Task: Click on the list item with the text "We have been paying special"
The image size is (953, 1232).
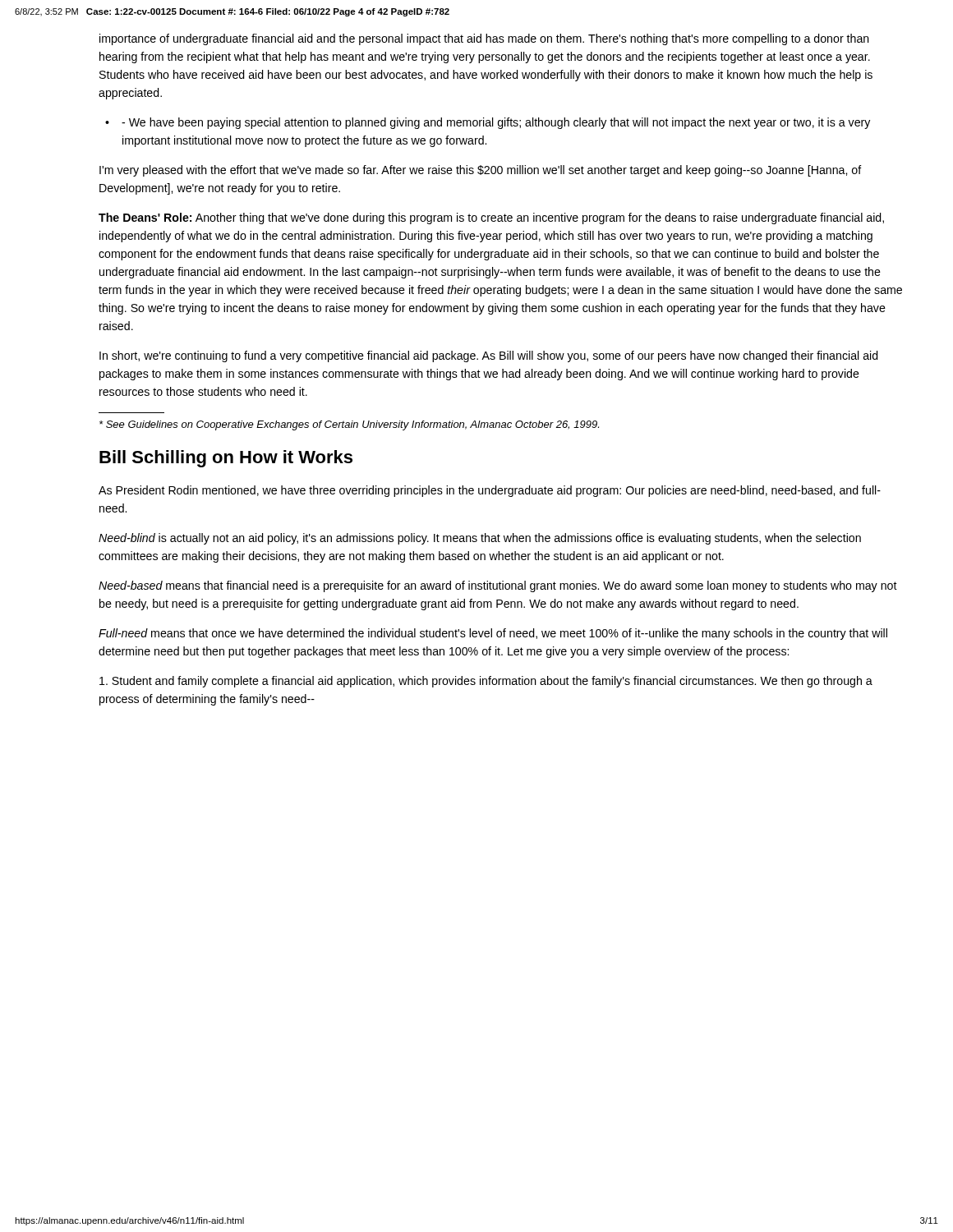Action: point(496,131)
